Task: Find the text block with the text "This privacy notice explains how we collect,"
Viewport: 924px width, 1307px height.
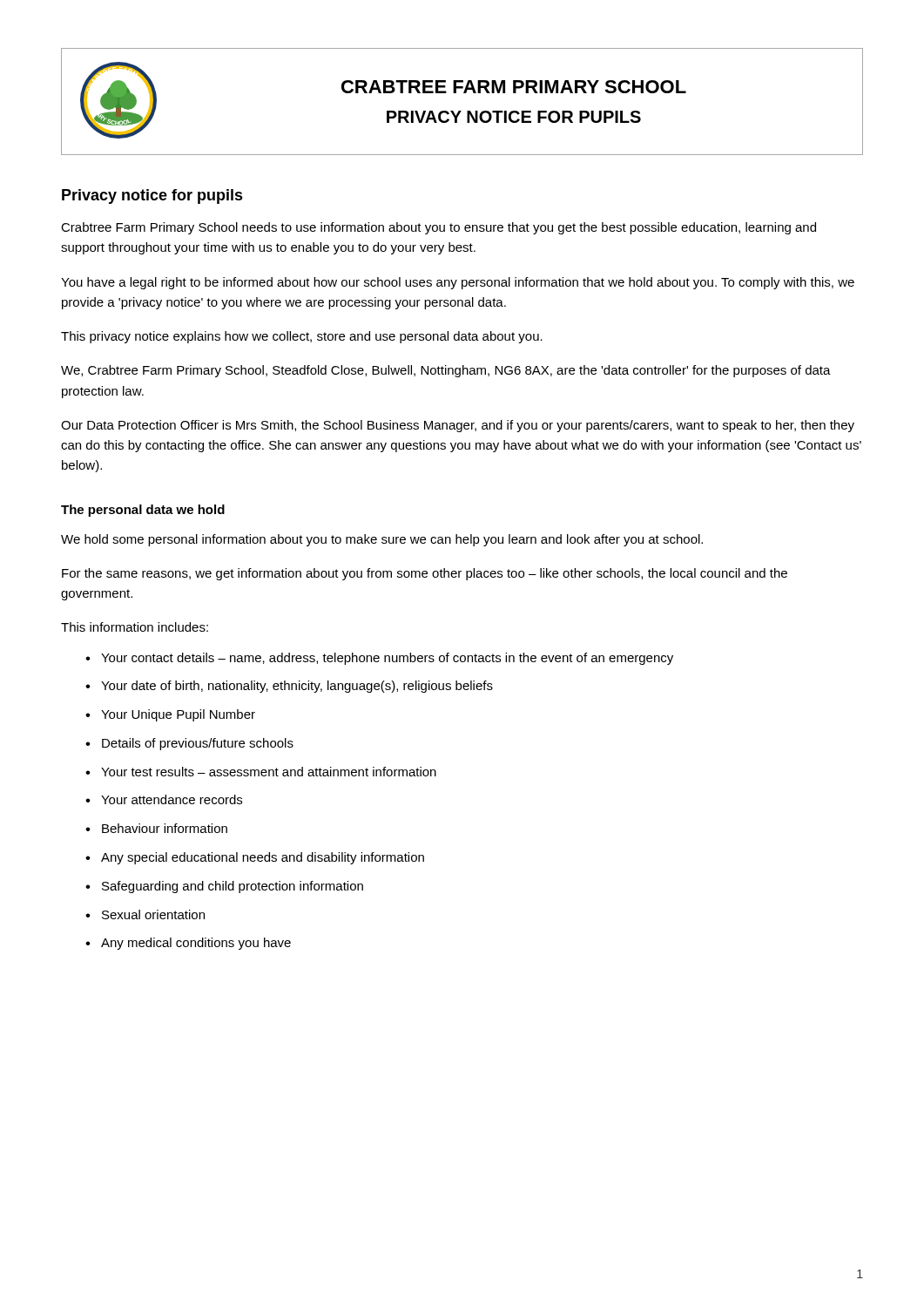Action: (x=302, y=336)
